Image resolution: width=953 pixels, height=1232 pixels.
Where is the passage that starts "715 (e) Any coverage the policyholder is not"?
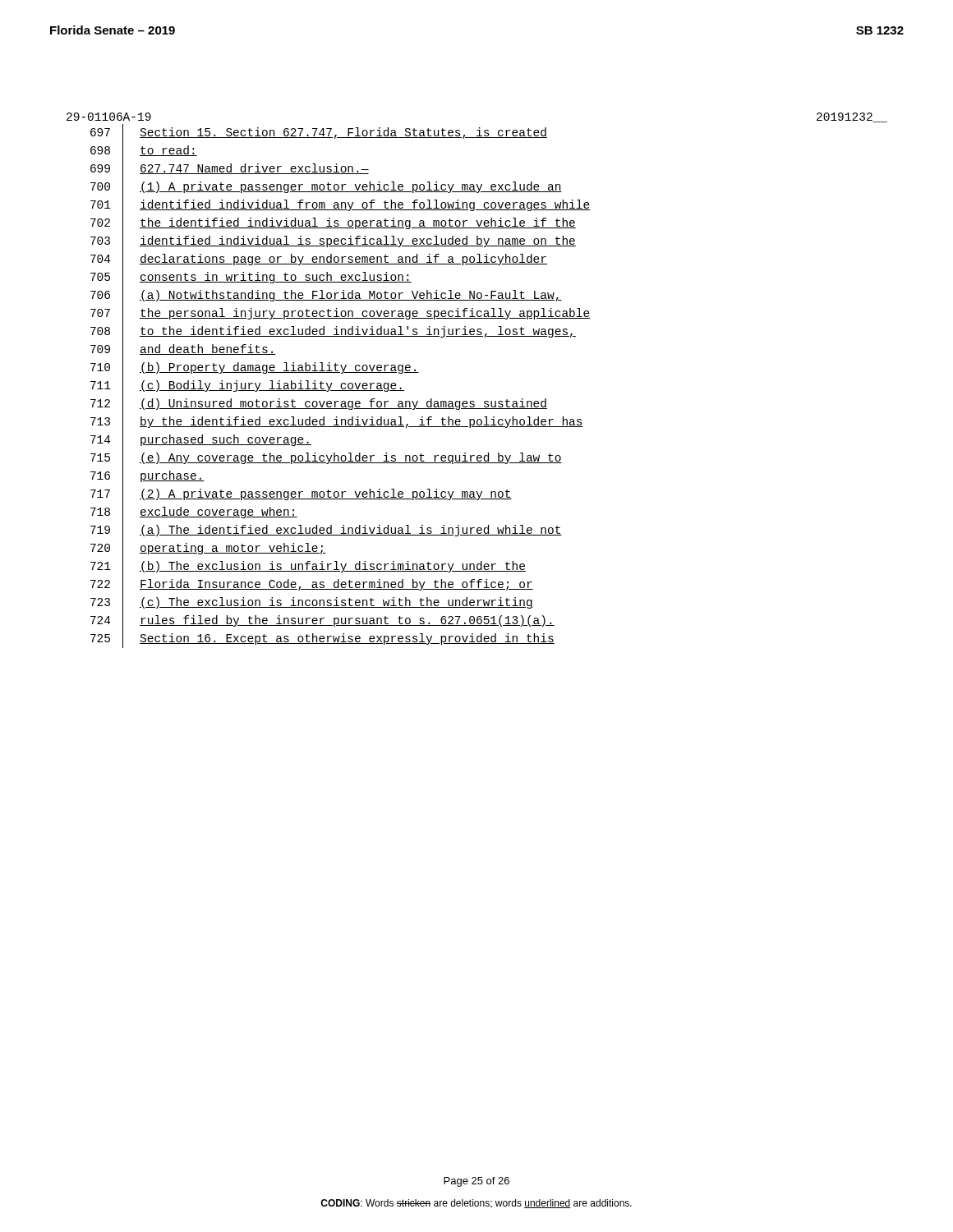[476, 458]
